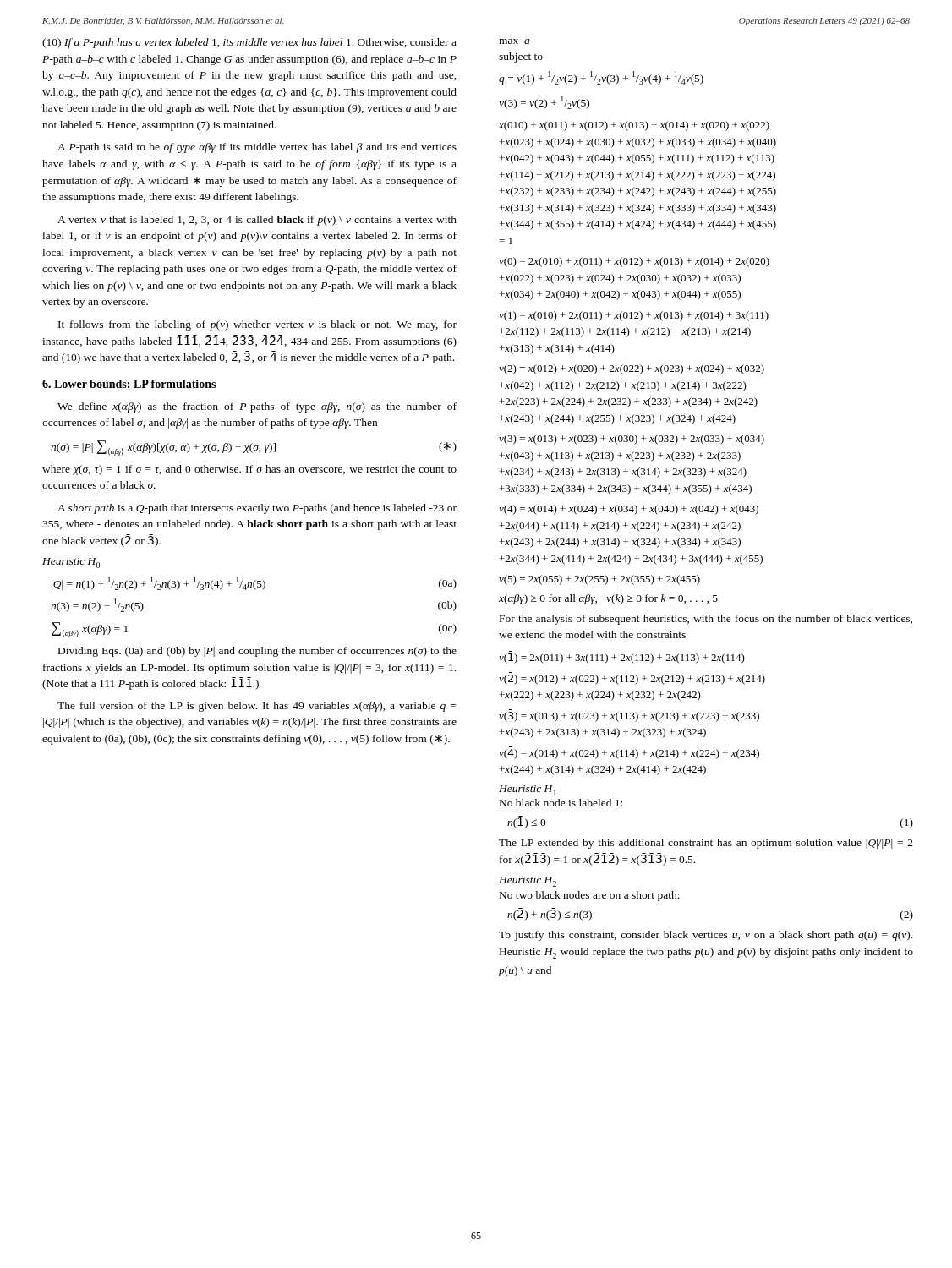The width and height of the screenshot is (952, 1268).
Task: Find the text block starting "ν(2) = x(012) + x(020)"
Action: 632,393
